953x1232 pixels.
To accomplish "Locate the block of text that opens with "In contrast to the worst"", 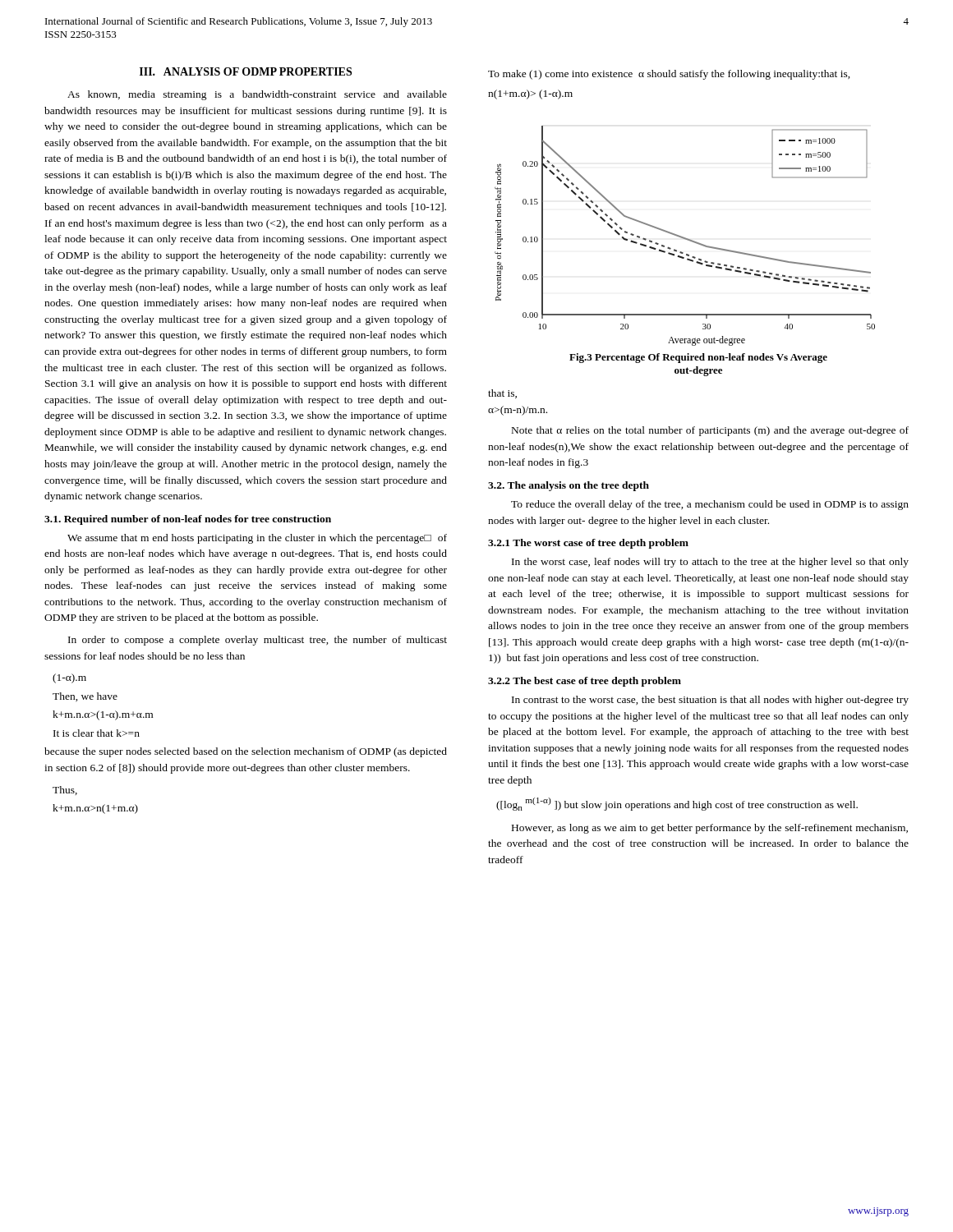I will (x=710, y=701).
